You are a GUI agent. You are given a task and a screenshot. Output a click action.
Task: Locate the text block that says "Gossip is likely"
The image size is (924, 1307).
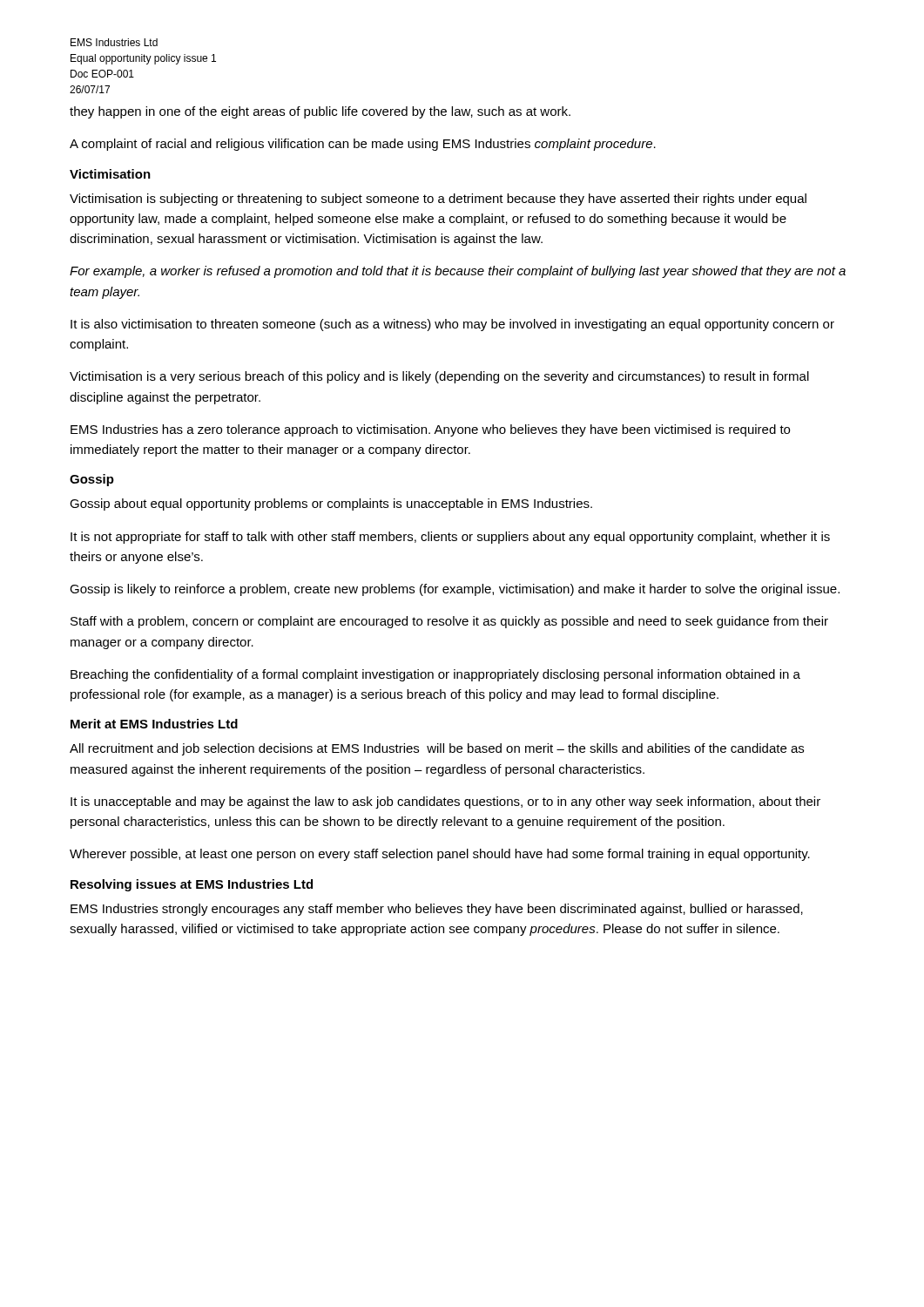455,589
